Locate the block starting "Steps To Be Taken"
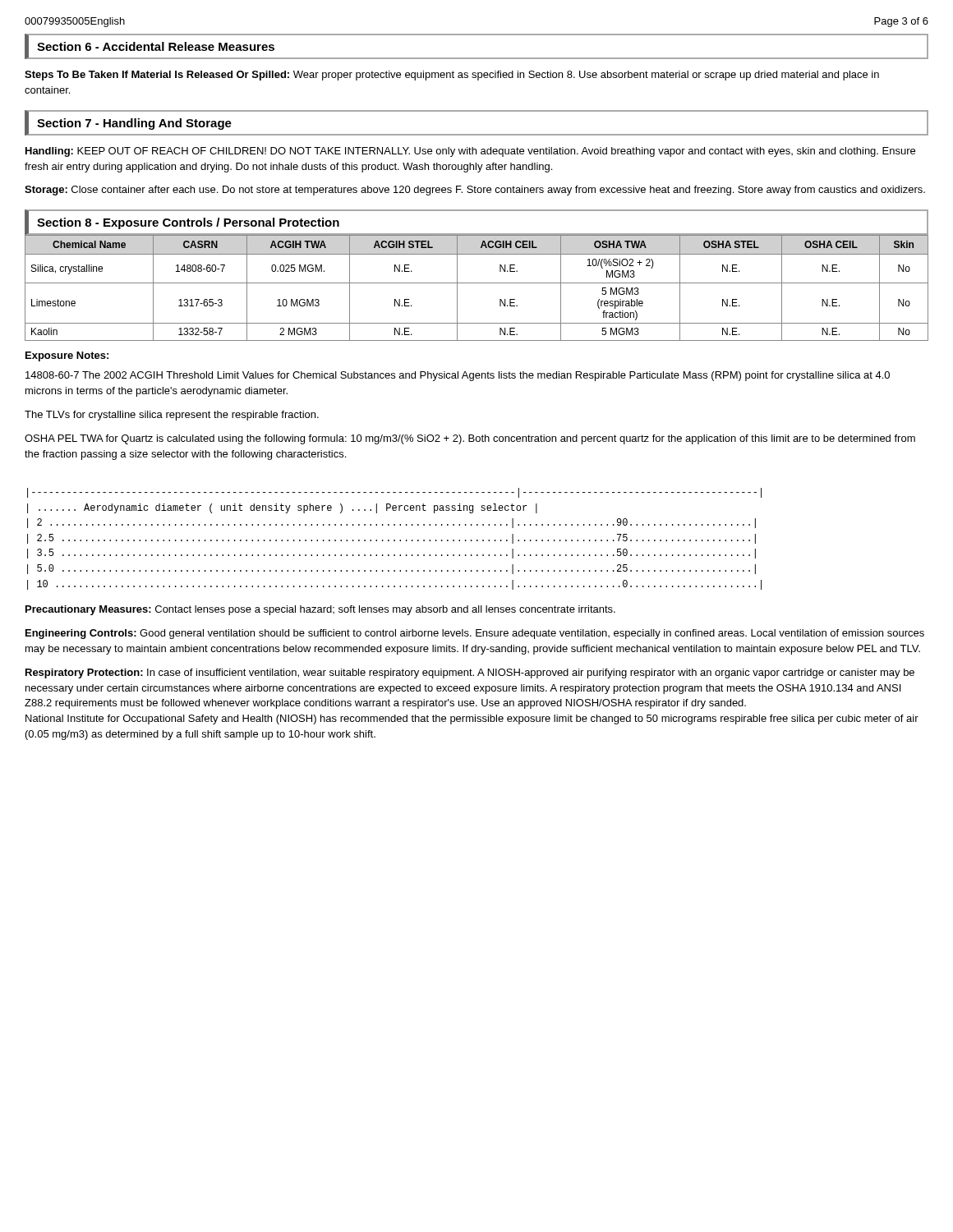 pyautogui.click(x=452, y=82)
